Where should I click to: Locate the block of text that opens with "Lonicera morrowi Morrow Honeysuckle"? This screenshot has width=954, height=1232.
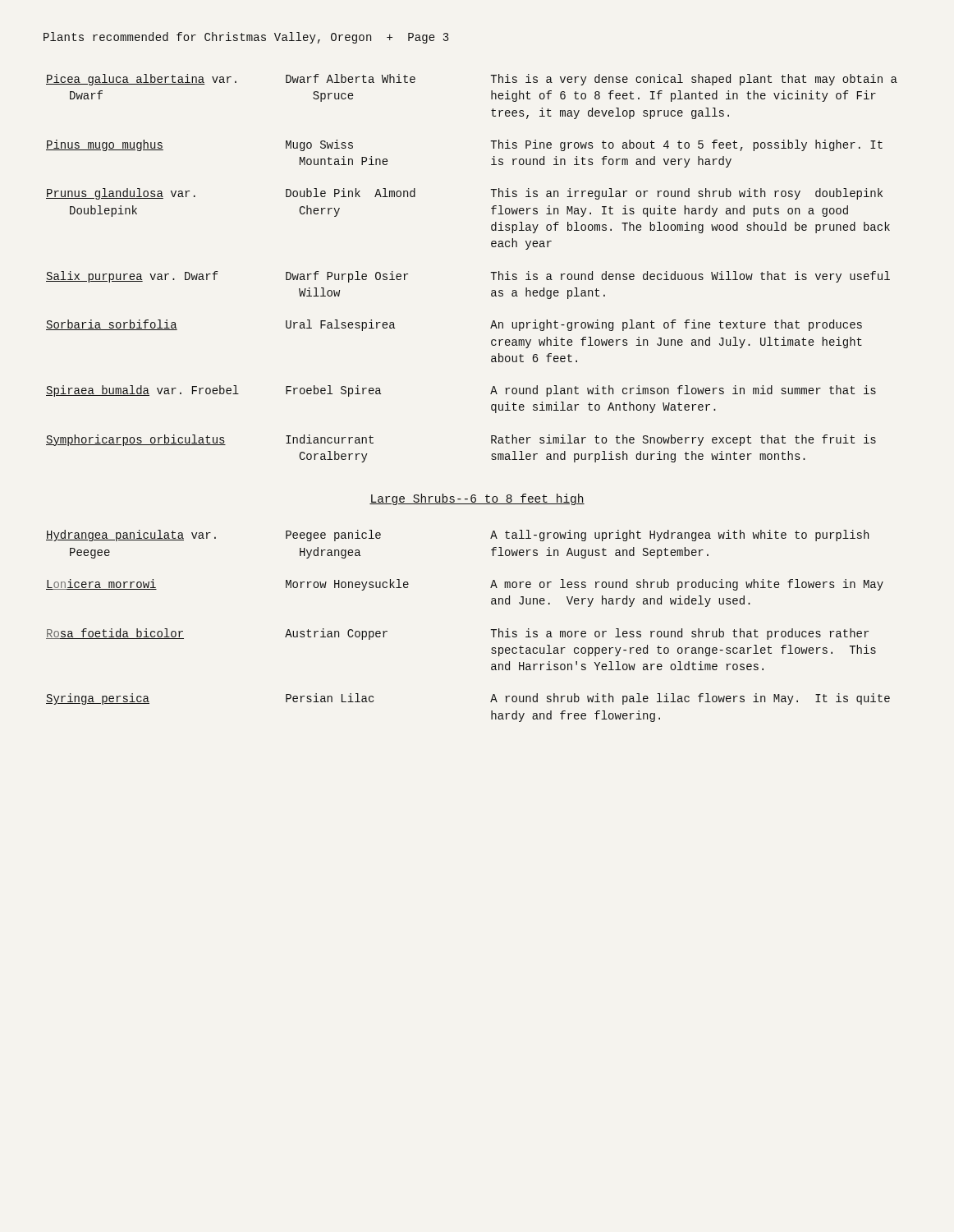tap(100, 584)
